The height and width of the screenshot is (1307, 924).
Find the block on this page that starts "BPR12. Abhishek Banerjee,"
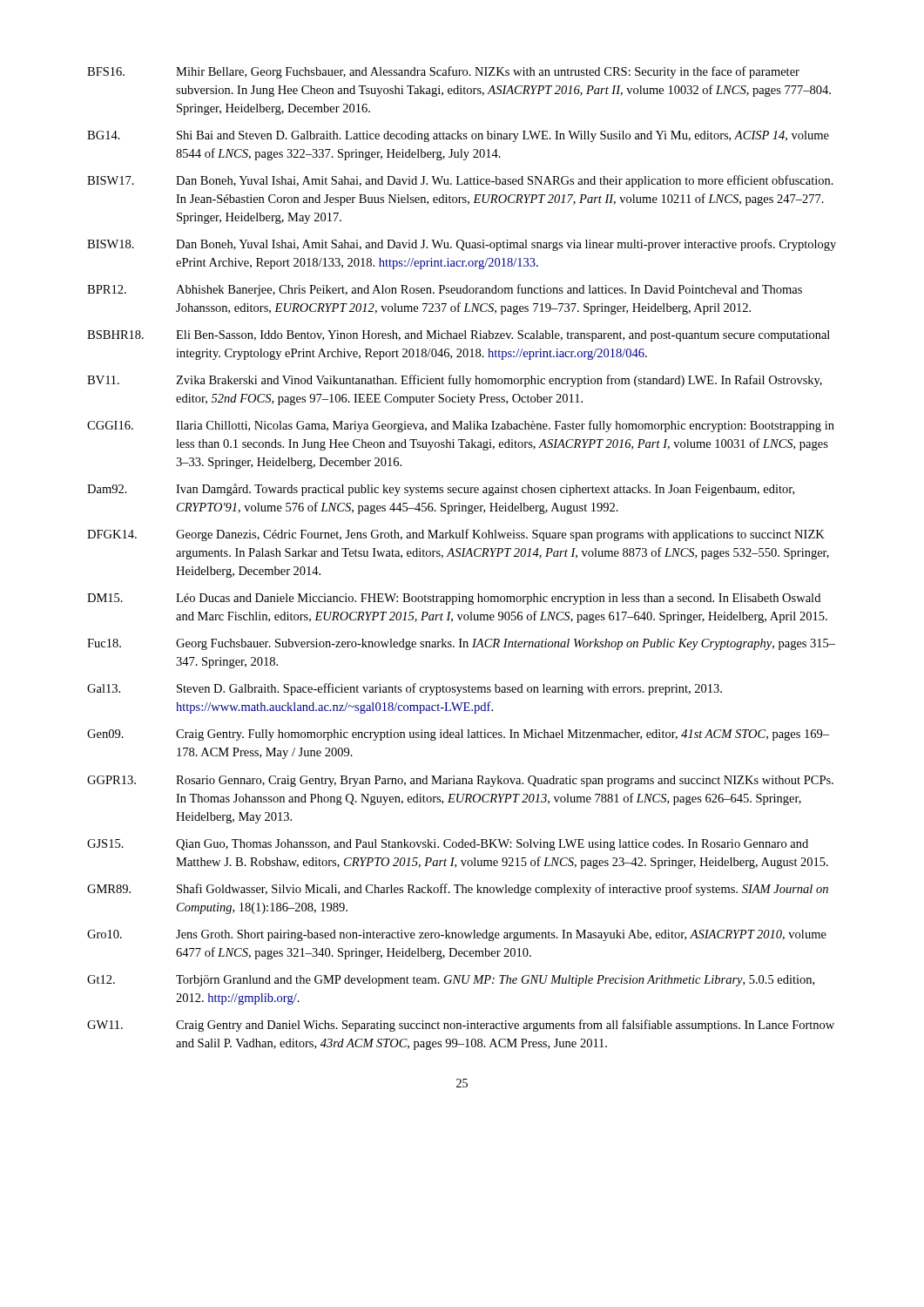pyautogui.click(x=462, y=299)
